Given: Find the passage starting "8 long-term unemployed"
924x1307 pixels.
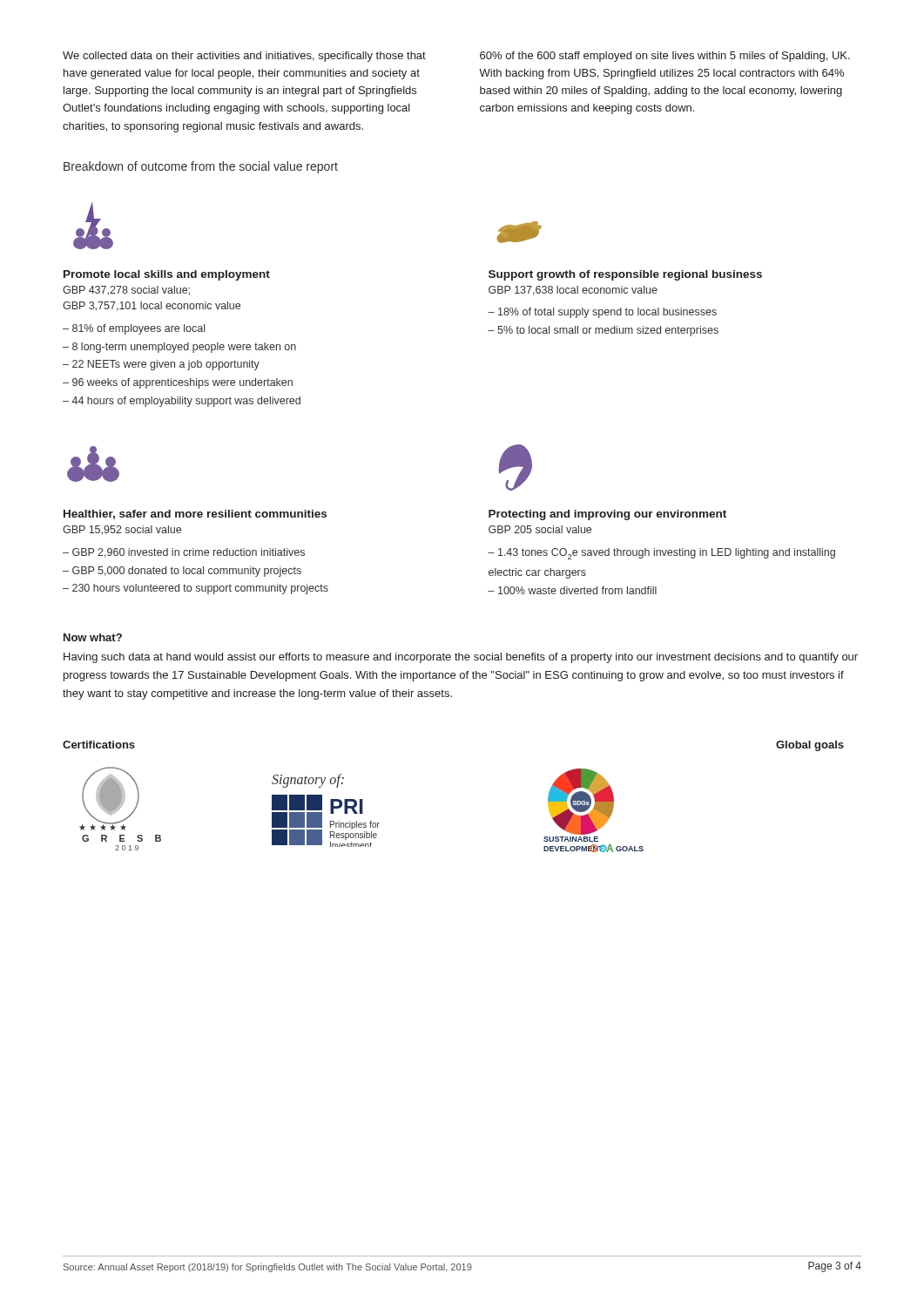Looking at the screenshot, I should point(184,347).
